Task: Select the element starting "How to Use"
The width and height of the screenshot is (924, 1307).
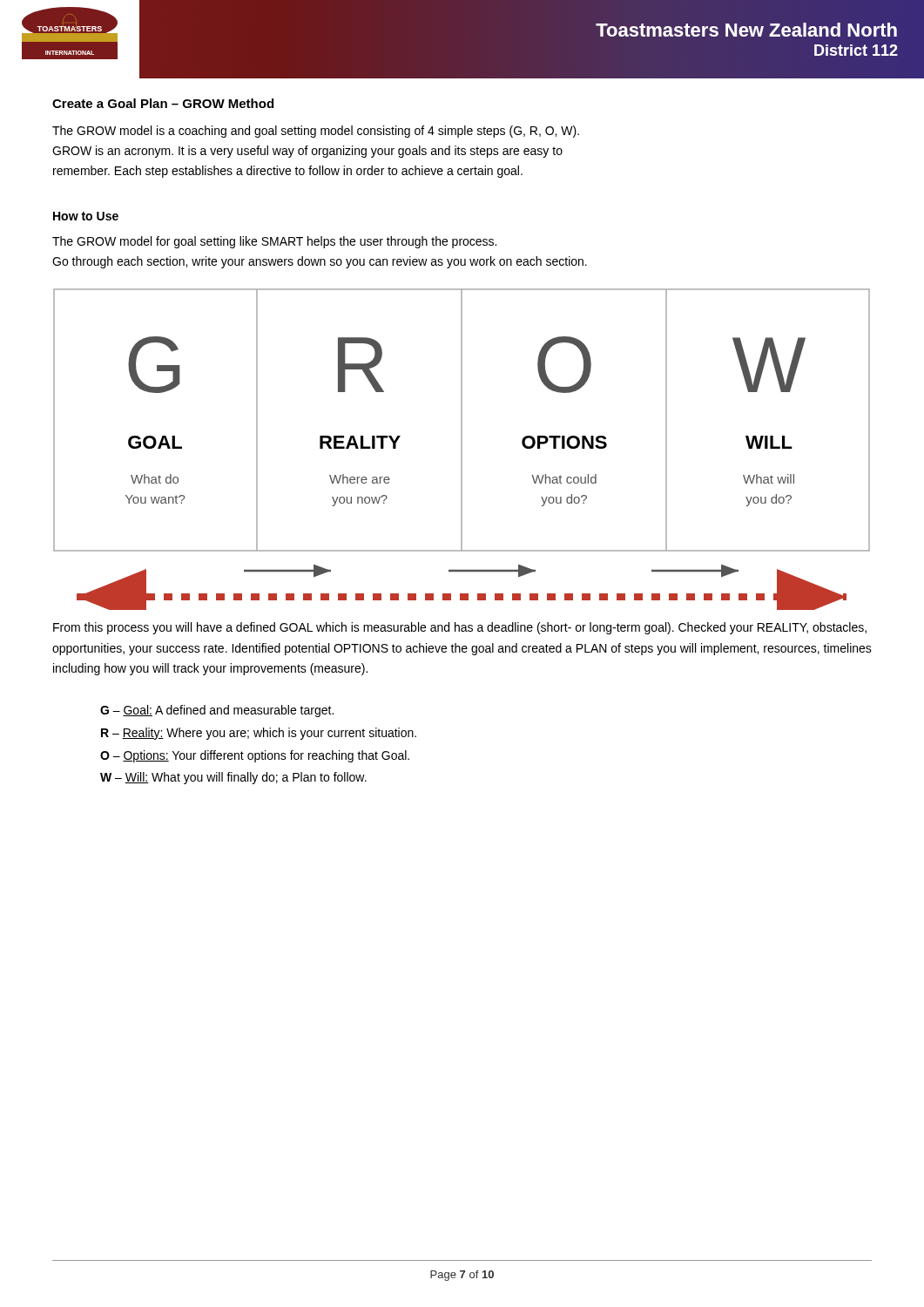Action: click(x=85, y=216)
